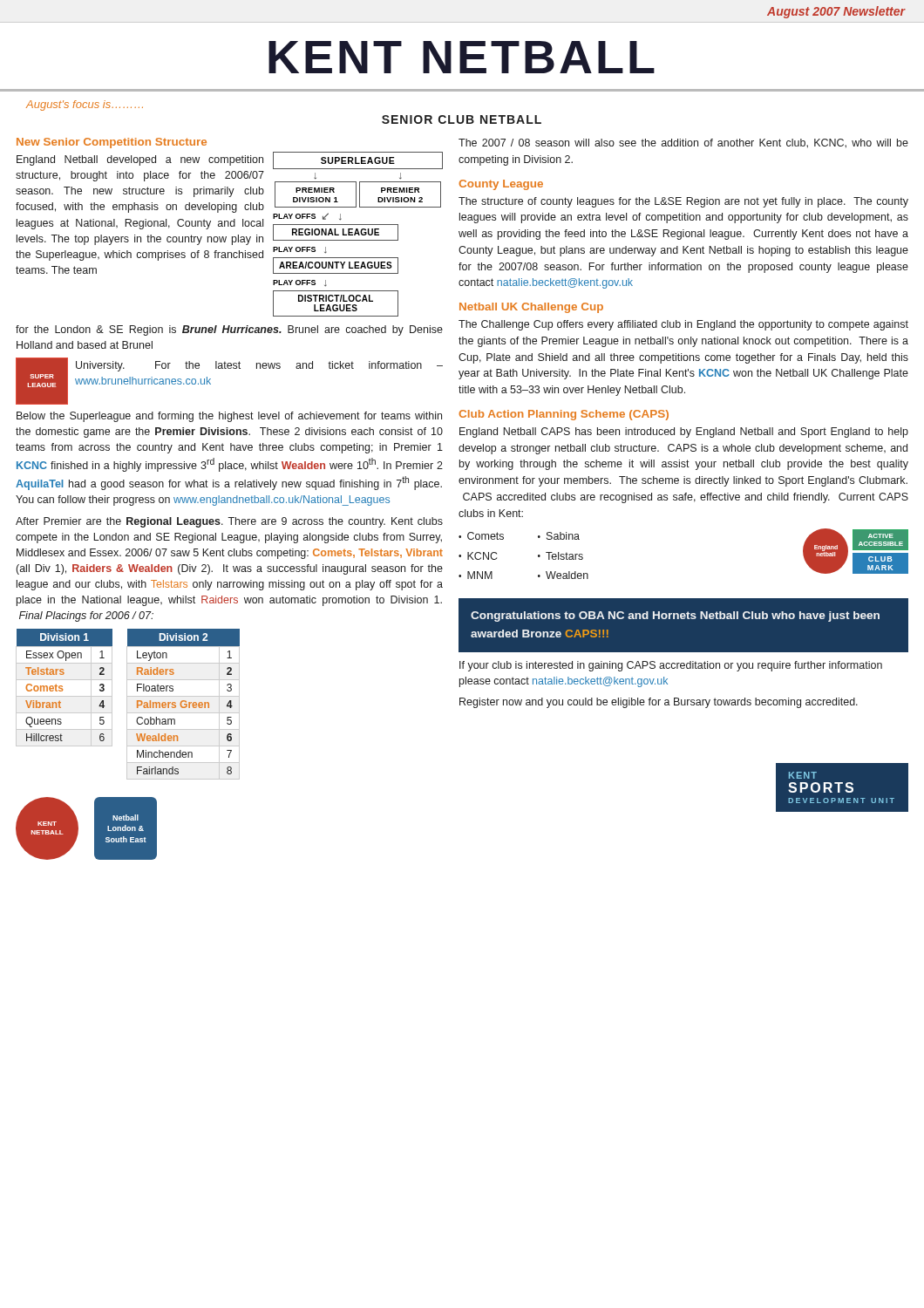Point to the region starting "County League"
924x1308 pixels.
(501, 183)
